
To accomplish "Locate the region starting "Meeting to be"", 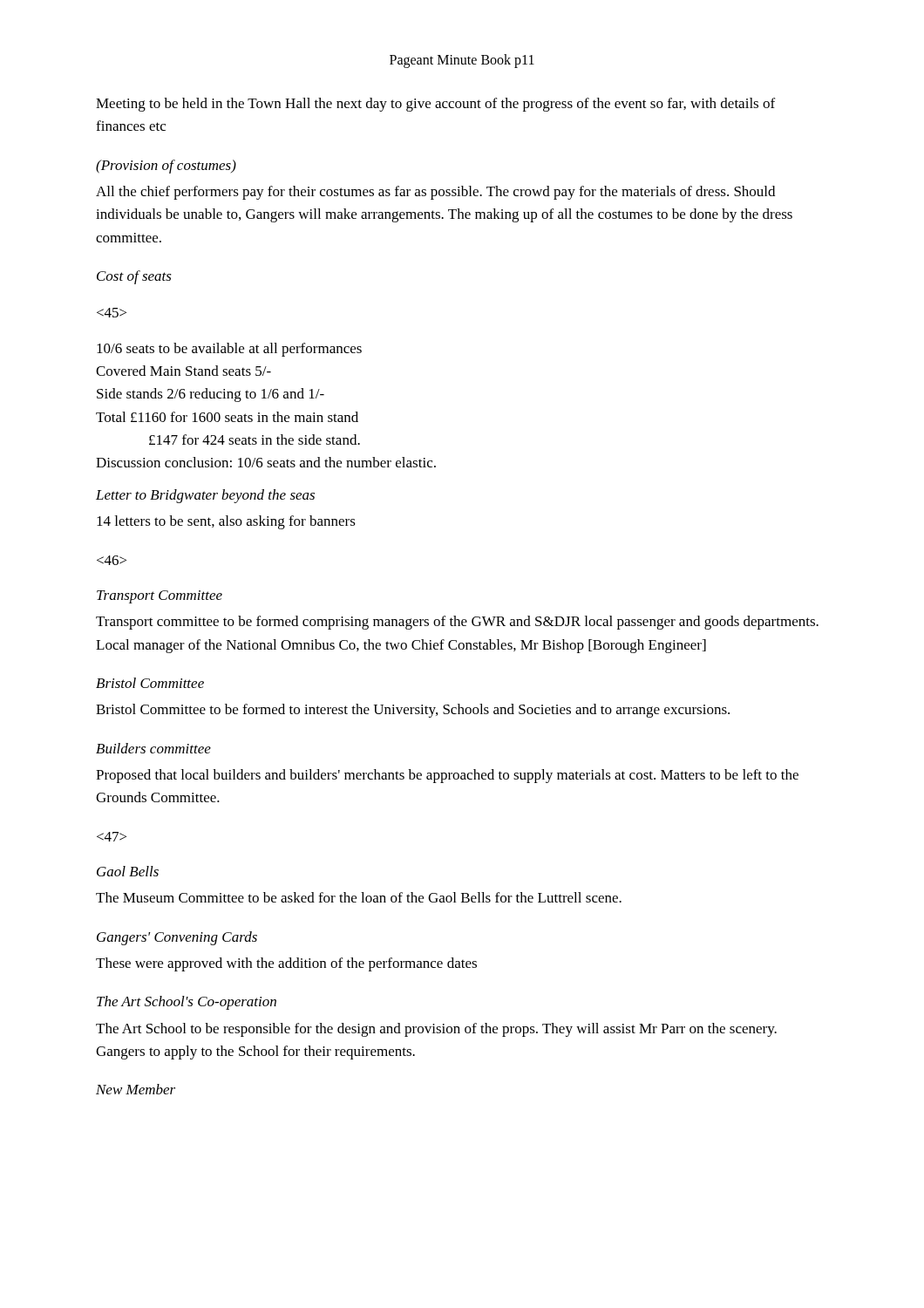I will (435, 115).
